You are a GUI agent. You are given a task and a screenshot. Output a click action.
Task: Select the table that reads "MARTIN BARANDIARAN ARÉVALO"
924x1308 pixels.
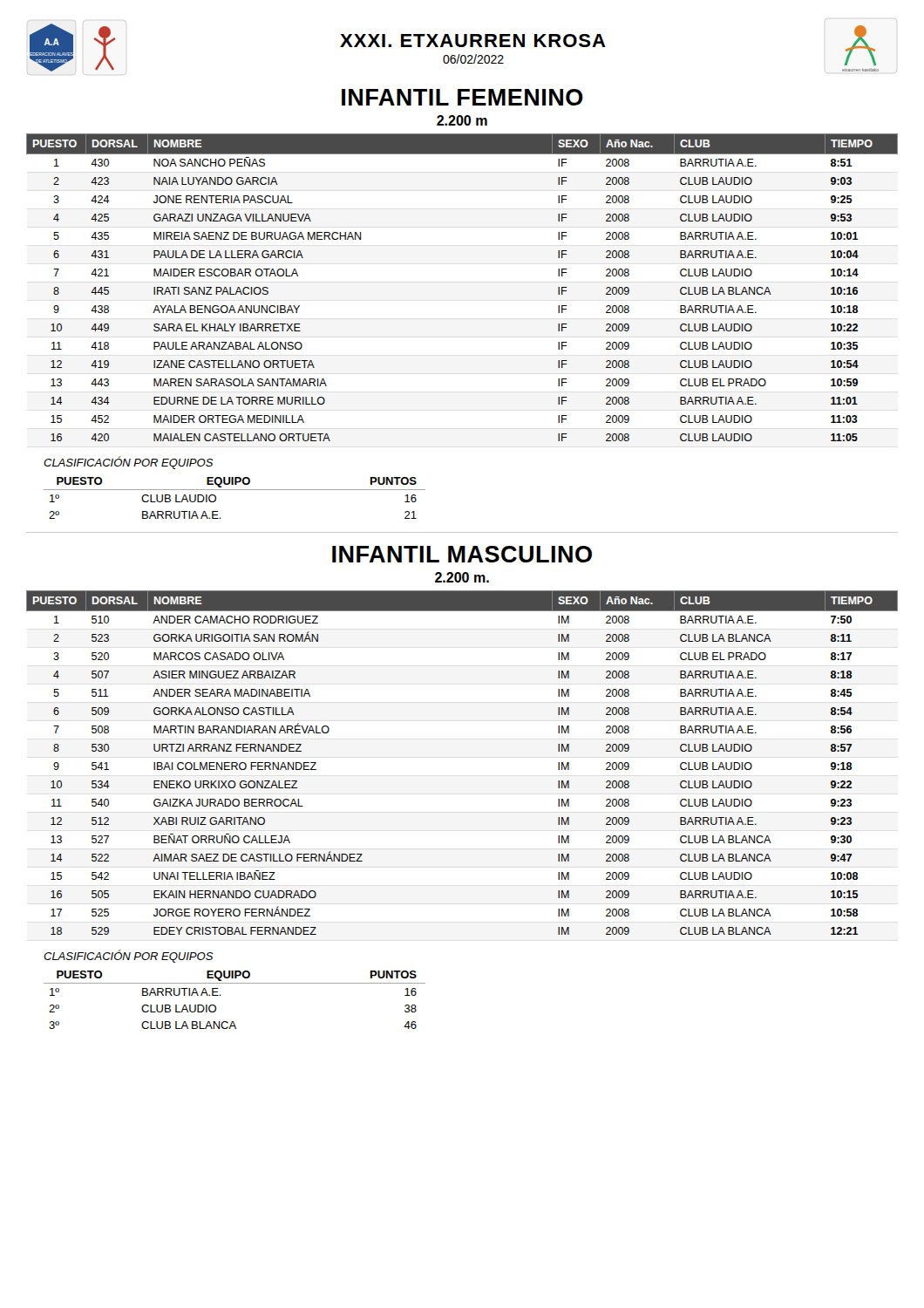pos(462,766)
